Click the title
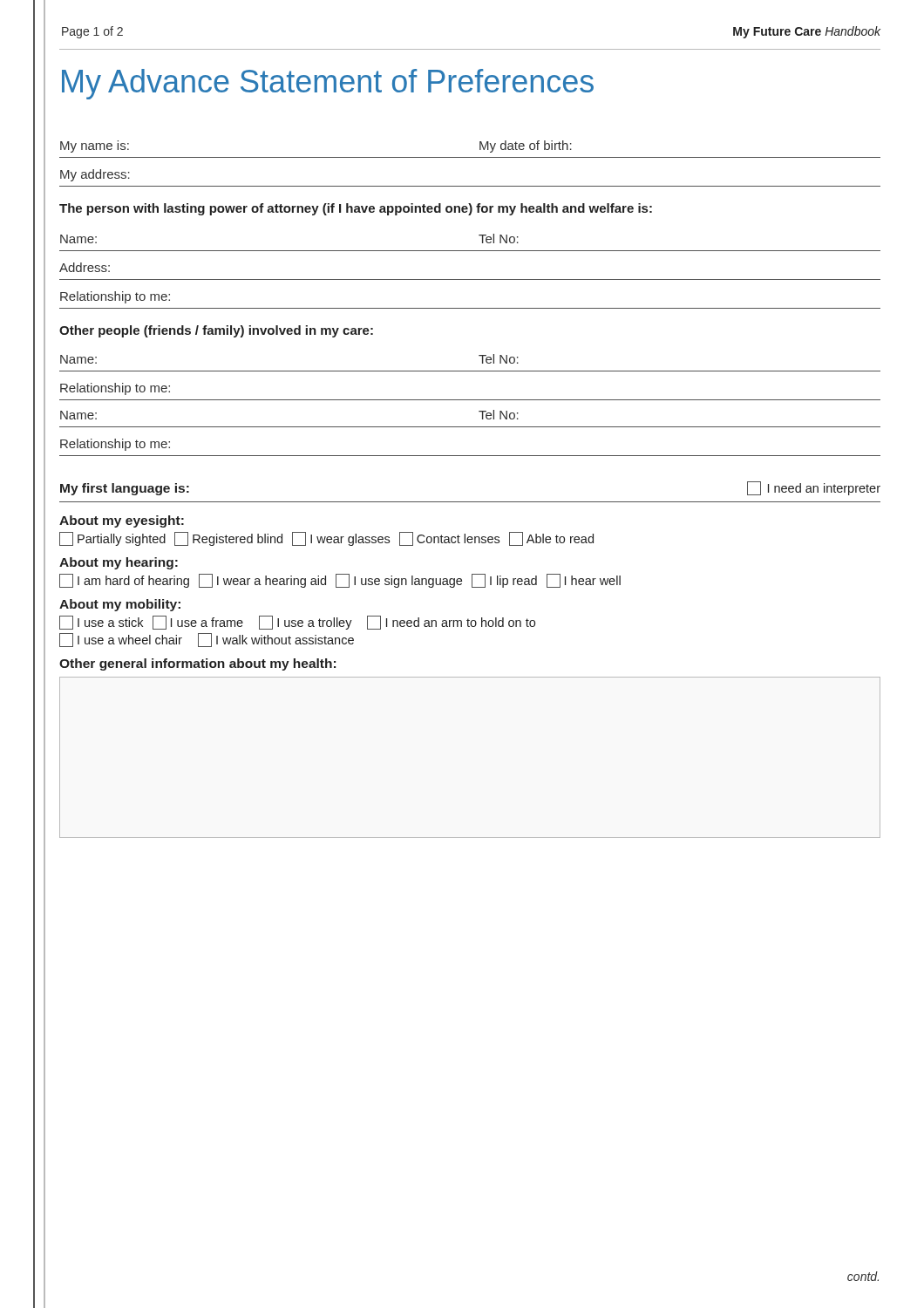 (x=470, y=82)
